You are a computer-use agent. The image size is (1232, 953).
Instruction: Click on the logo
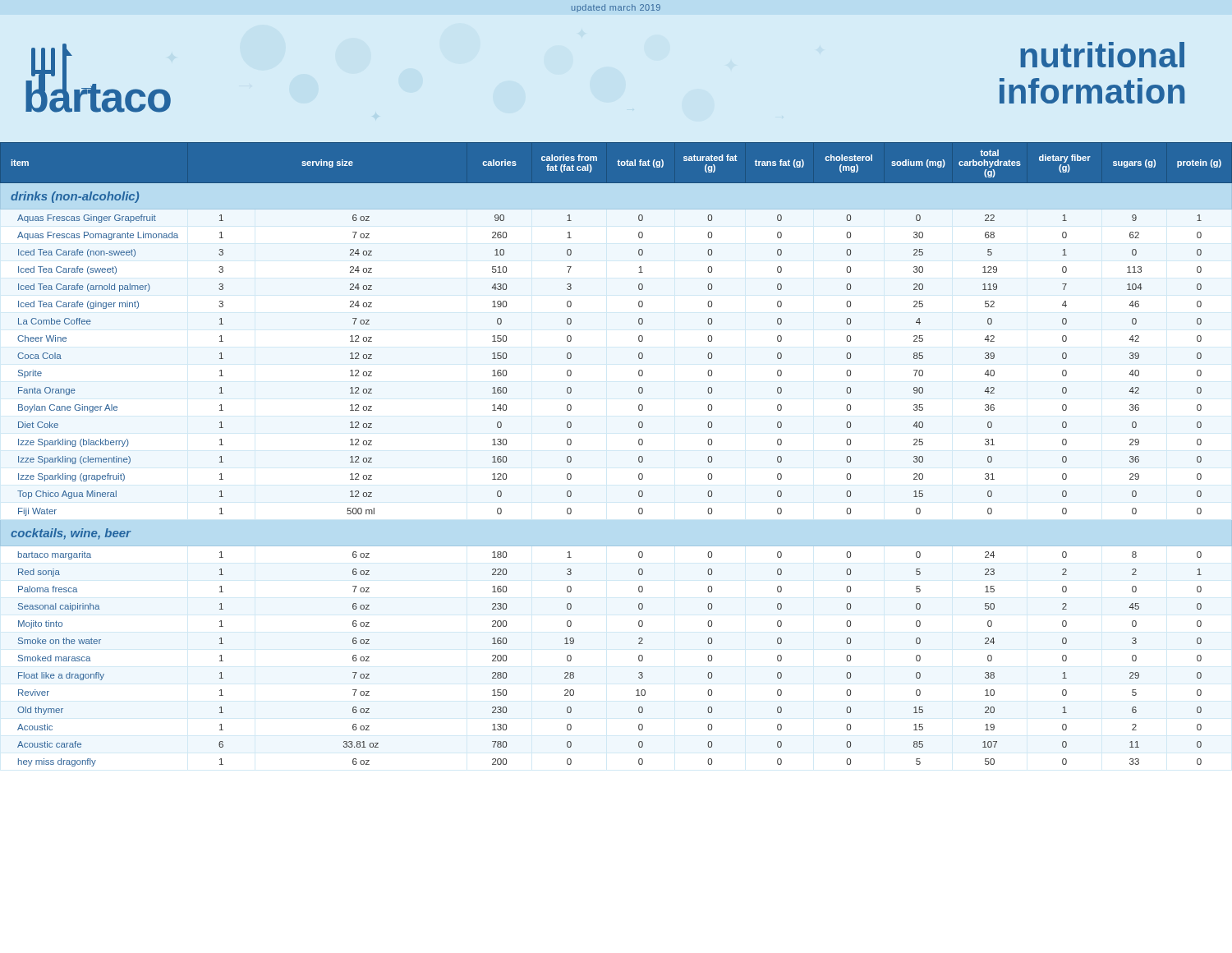pyautogui.click(x=117, y=78)
